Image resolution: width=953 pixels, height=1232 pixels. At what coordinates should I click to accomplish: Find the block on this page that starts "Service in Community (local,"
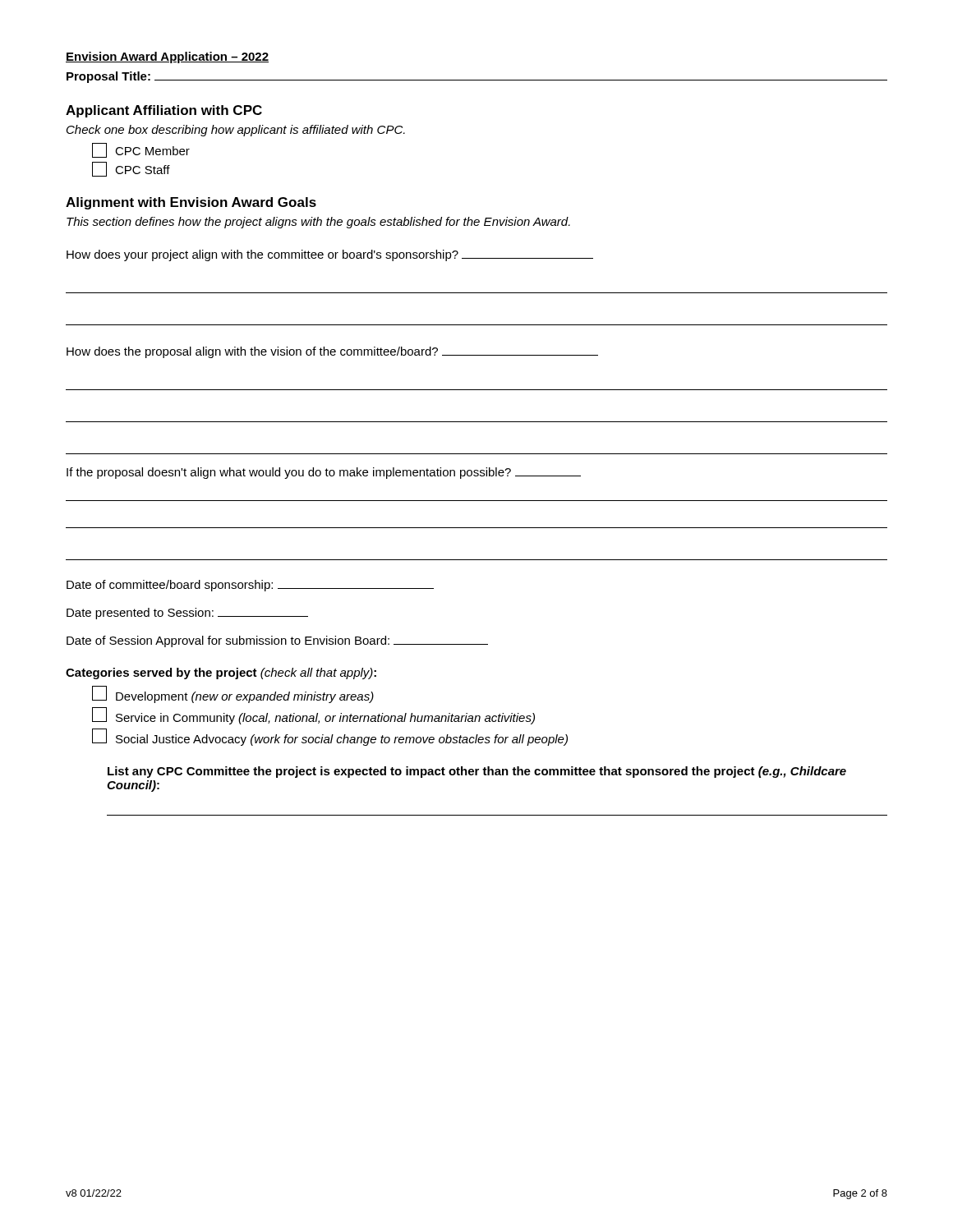(x=314, y=716)
